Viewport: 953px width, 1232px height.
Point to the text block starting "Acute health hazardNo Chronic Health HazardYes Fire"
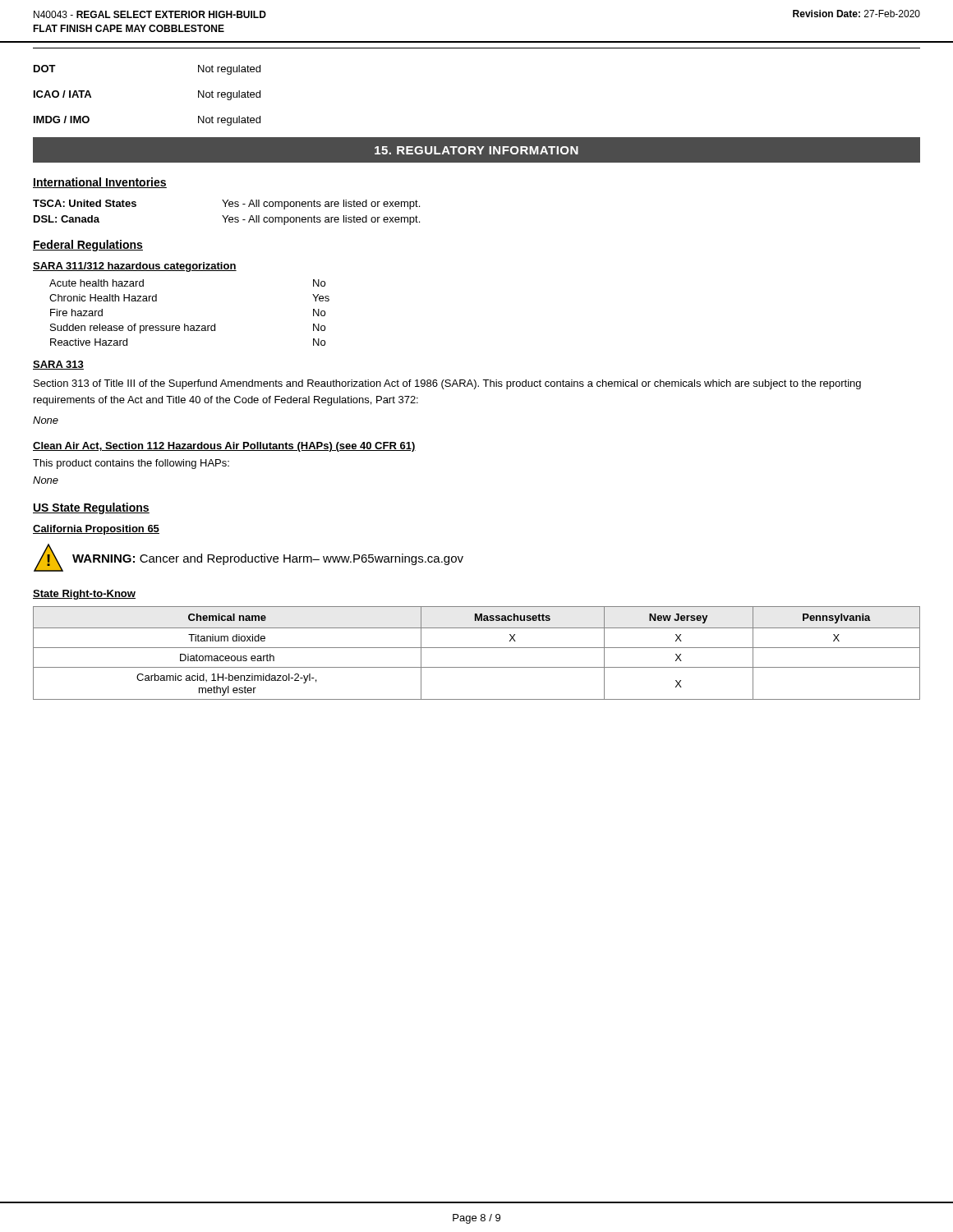[x=97, y=283]
